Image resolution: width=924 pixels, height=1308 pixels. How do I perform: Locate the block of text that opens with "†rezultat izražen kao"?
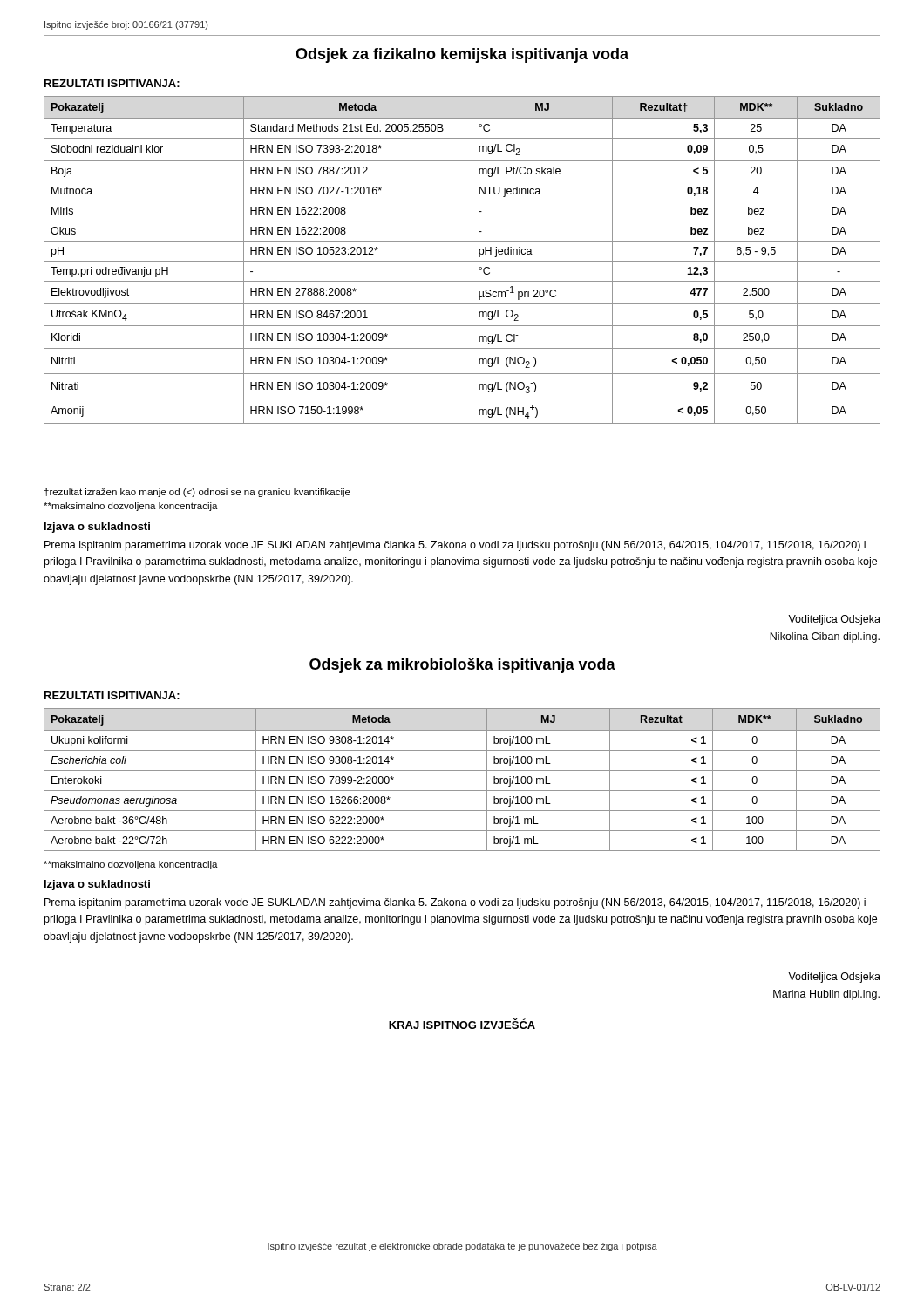(x=197, y=492)
